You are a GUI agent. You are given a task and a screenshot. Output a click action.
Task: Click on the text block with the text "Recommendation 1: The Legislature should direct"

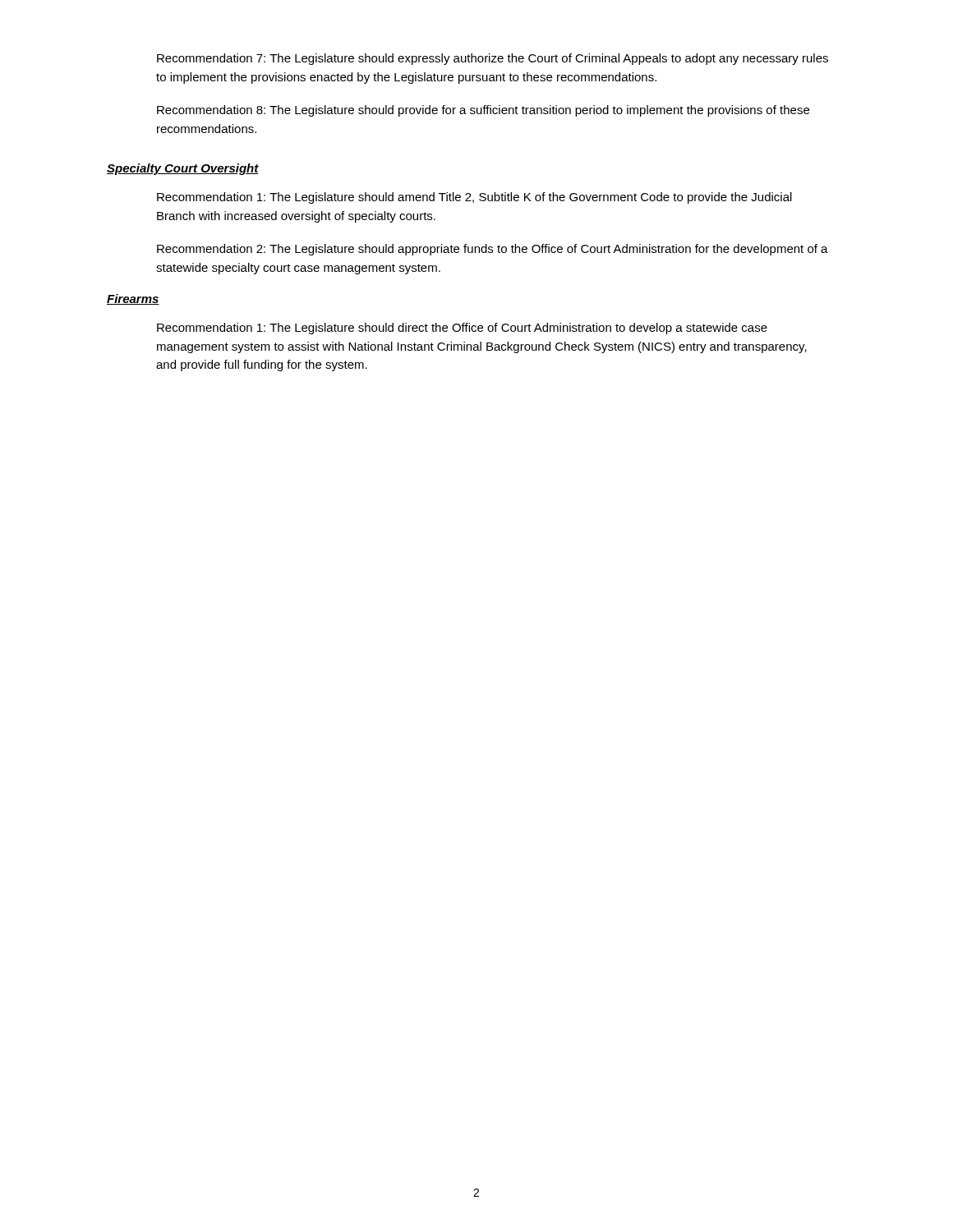(x=482, y=346)
